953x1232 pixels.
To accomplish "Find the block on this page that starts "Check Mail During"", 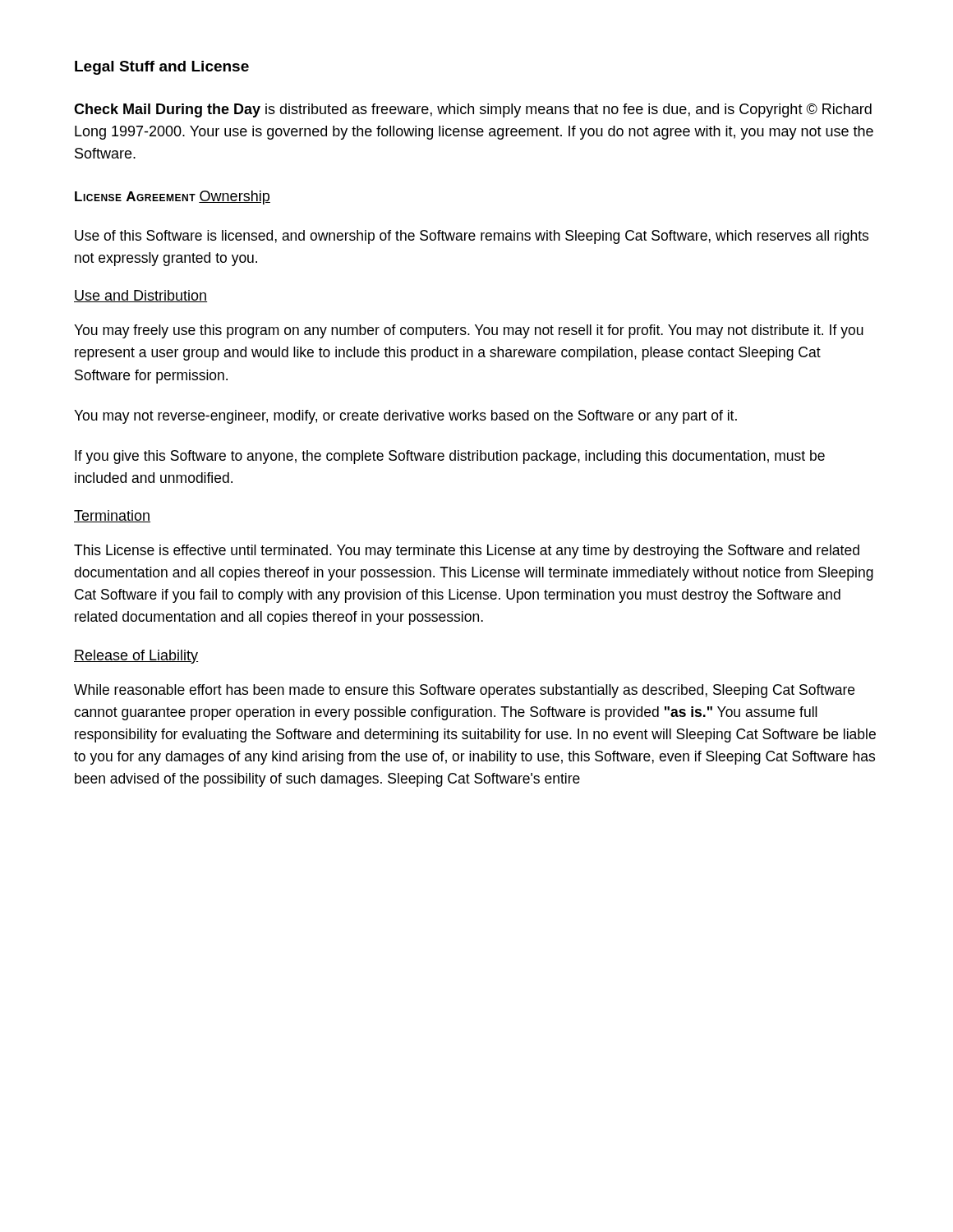I will (476, 132).
